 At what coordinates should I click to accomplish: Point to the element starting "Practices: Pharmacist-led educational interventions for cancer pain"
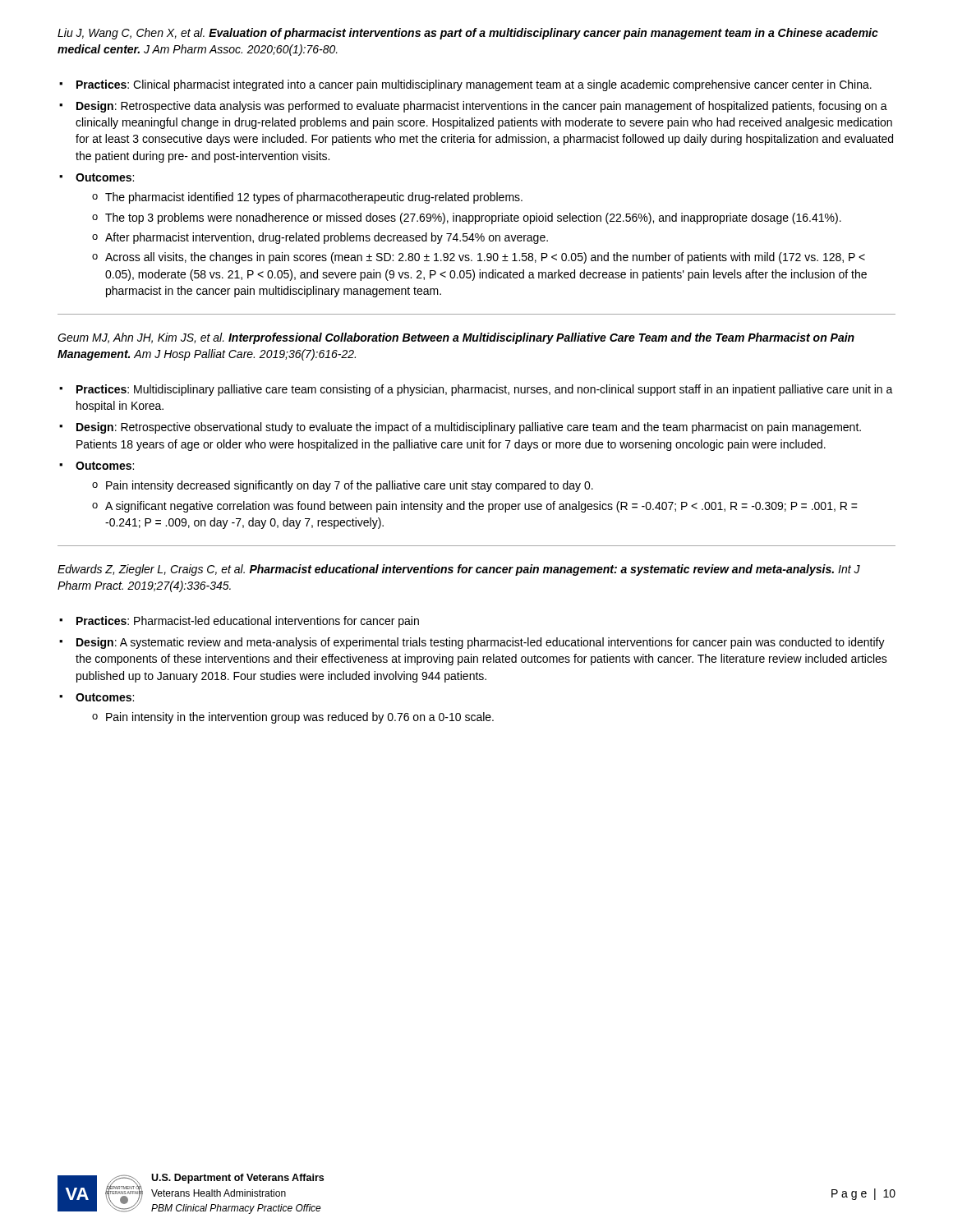click(x=248, y=621)
